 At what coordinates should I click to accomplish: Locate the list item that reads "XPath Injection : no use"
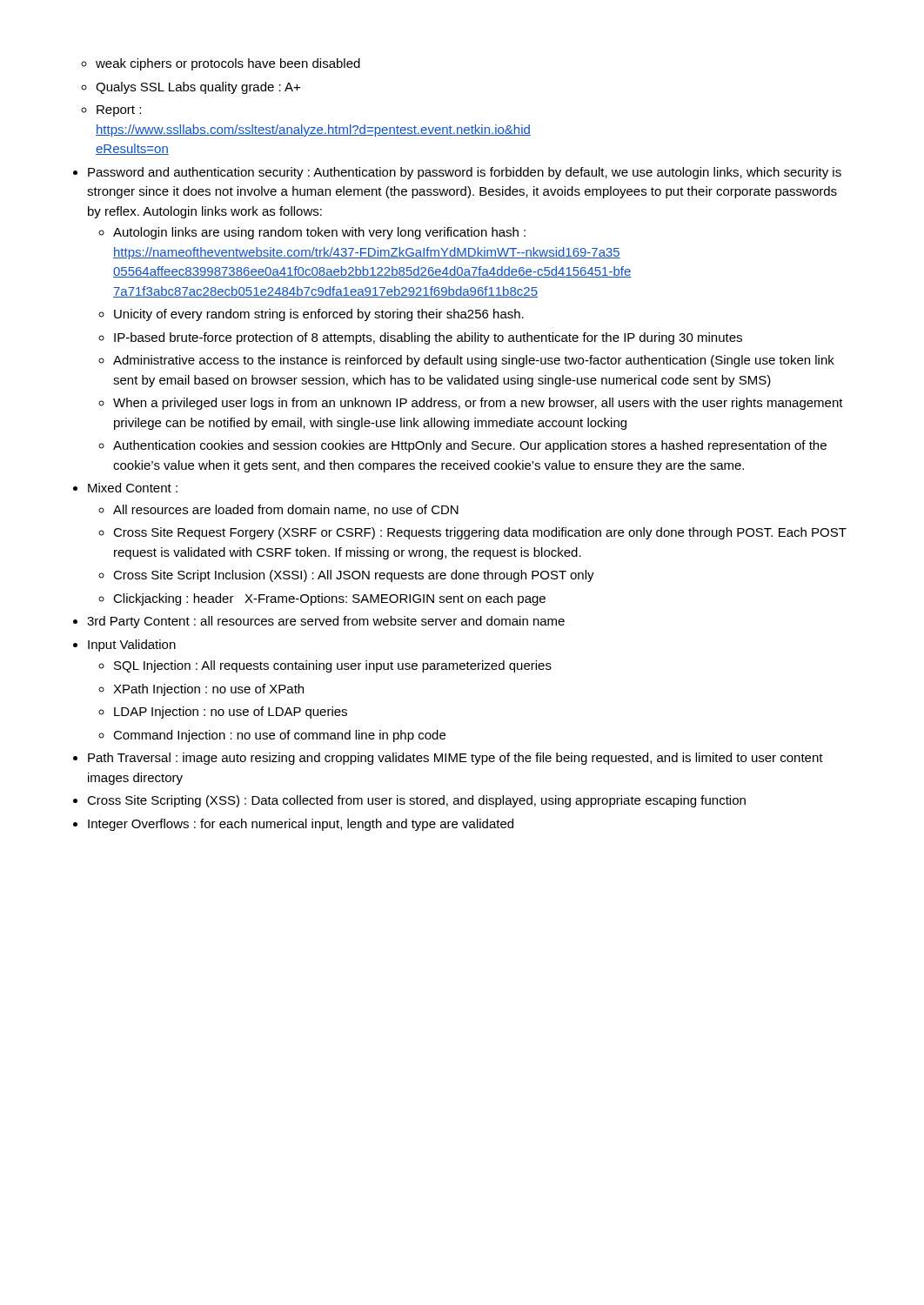[208, 690]
